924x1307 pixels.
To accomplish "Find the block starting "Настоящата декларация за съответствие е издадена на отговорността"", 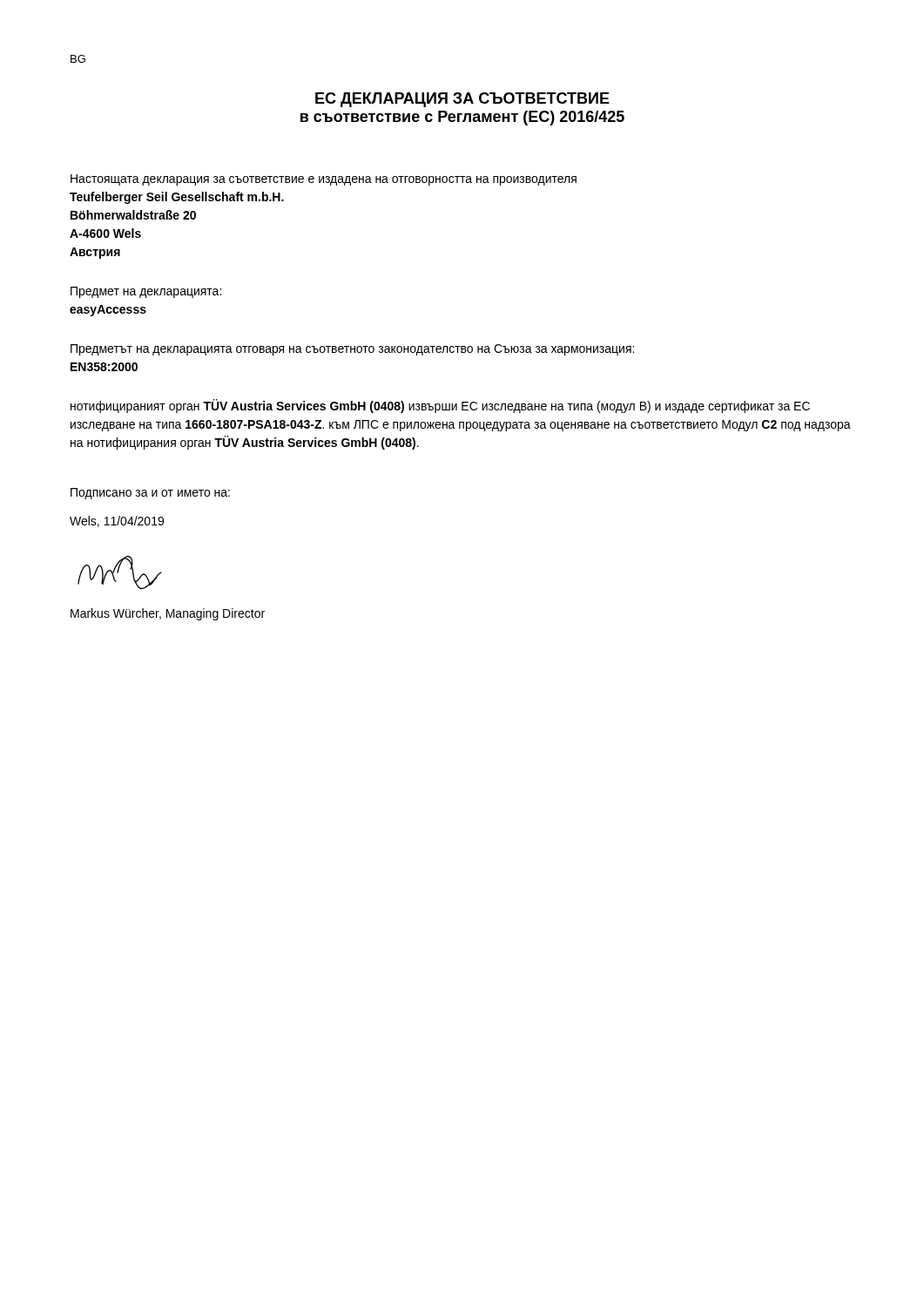I will tap(324, 180).
